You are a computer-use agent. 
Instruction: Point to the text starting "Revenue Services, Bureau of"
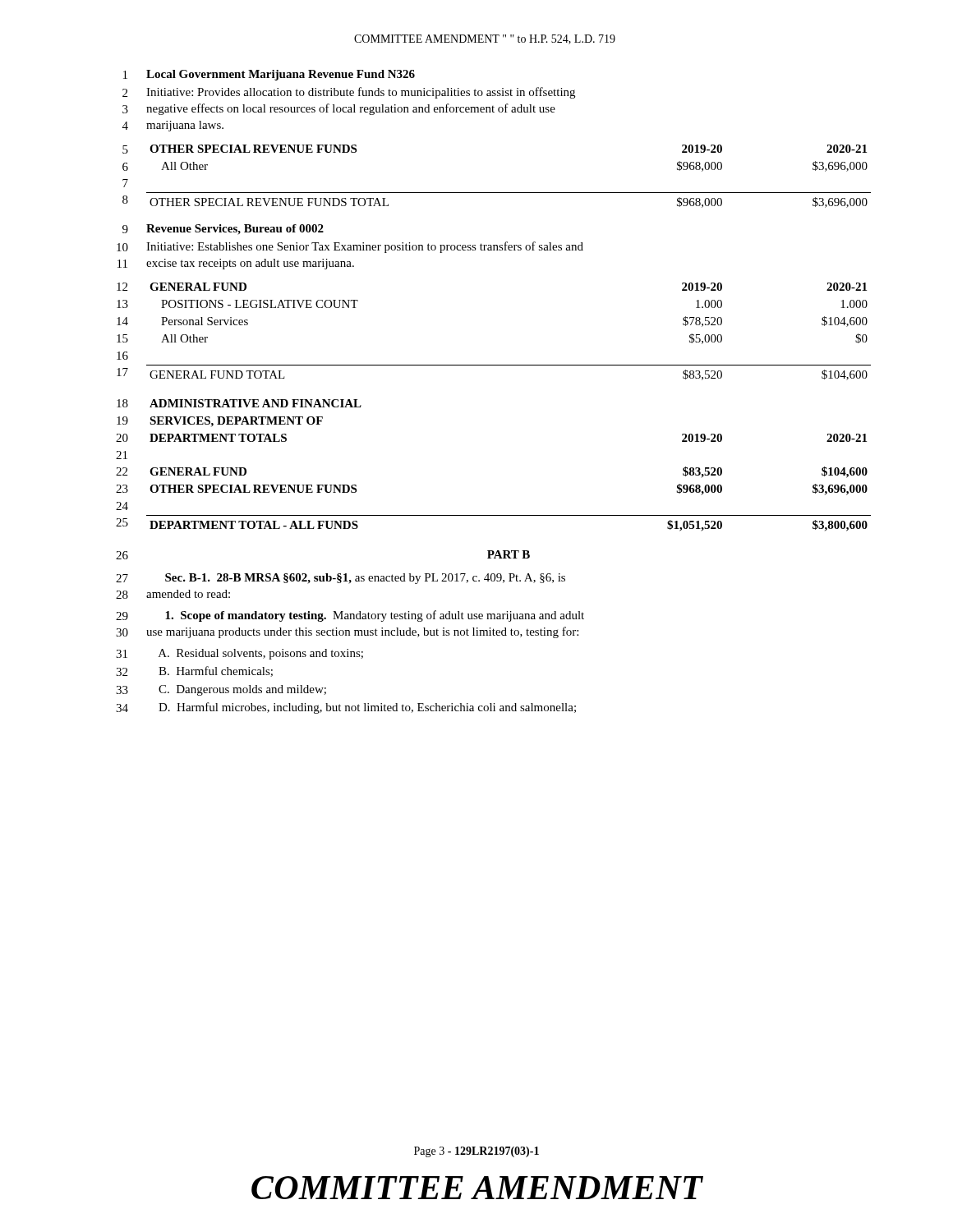pos(235,228)
